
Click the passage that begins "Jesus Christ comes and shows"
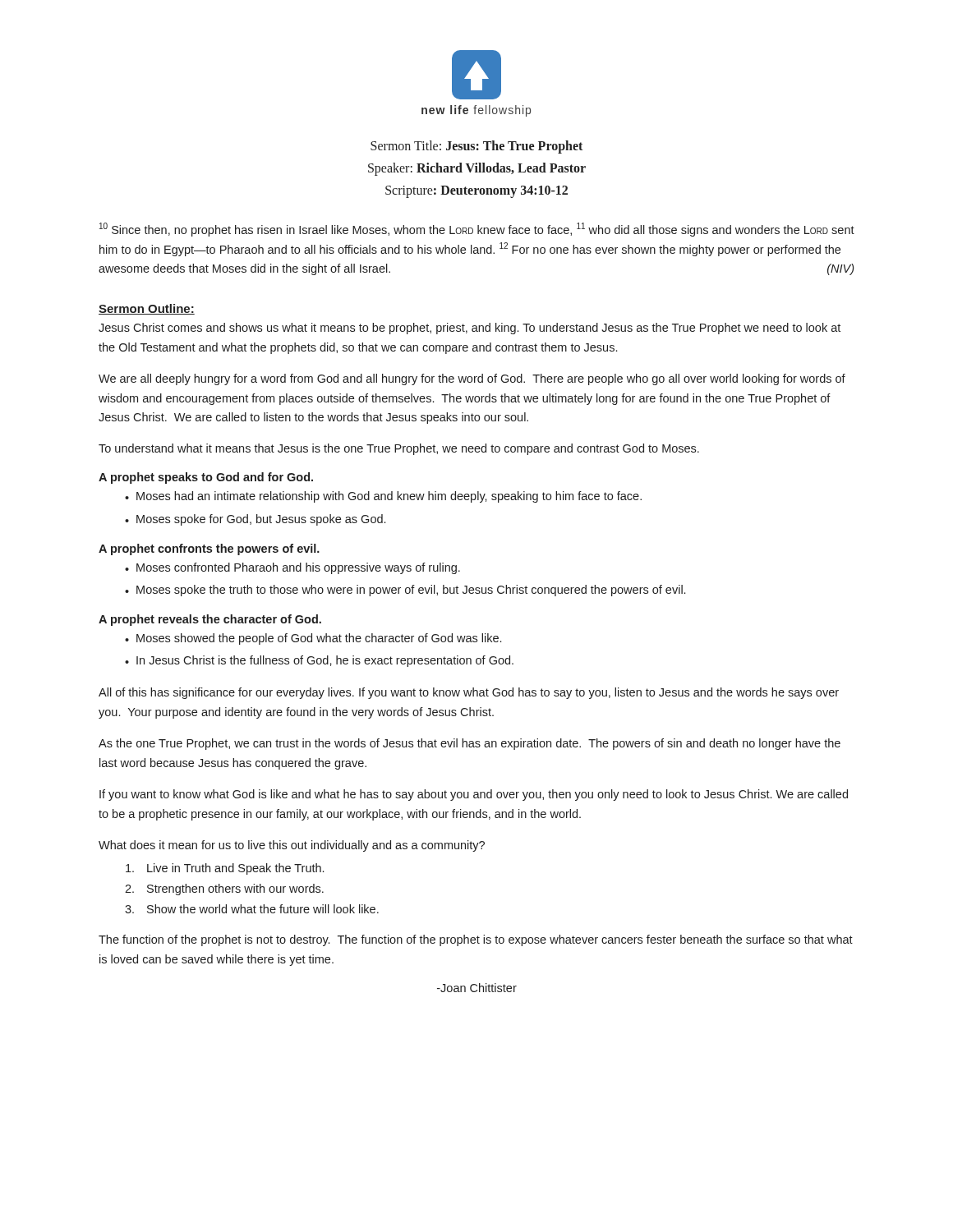point(470,337)
